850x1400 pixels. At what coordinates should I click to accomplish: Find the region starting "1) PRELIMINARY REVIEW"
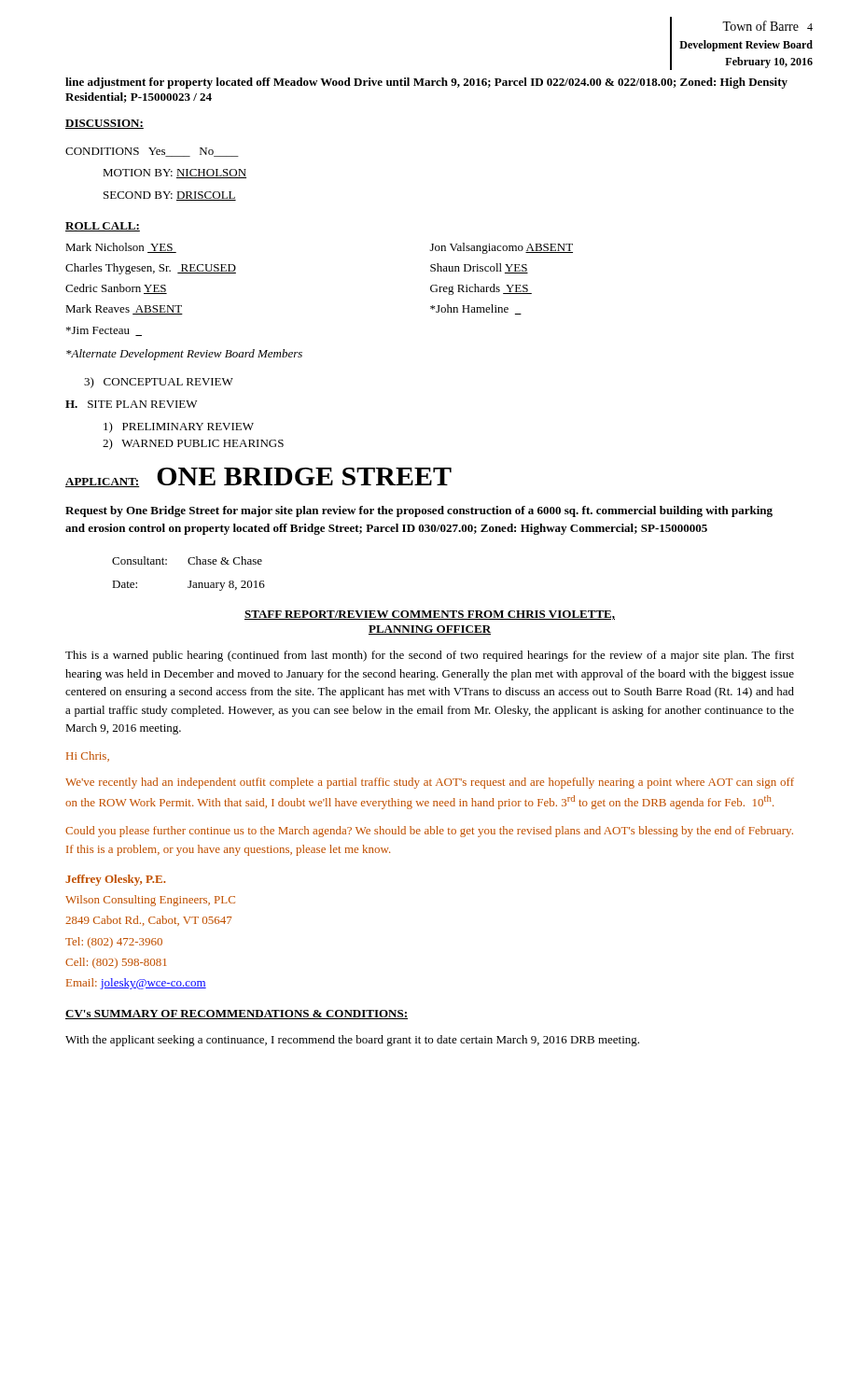tap(178, 426)
